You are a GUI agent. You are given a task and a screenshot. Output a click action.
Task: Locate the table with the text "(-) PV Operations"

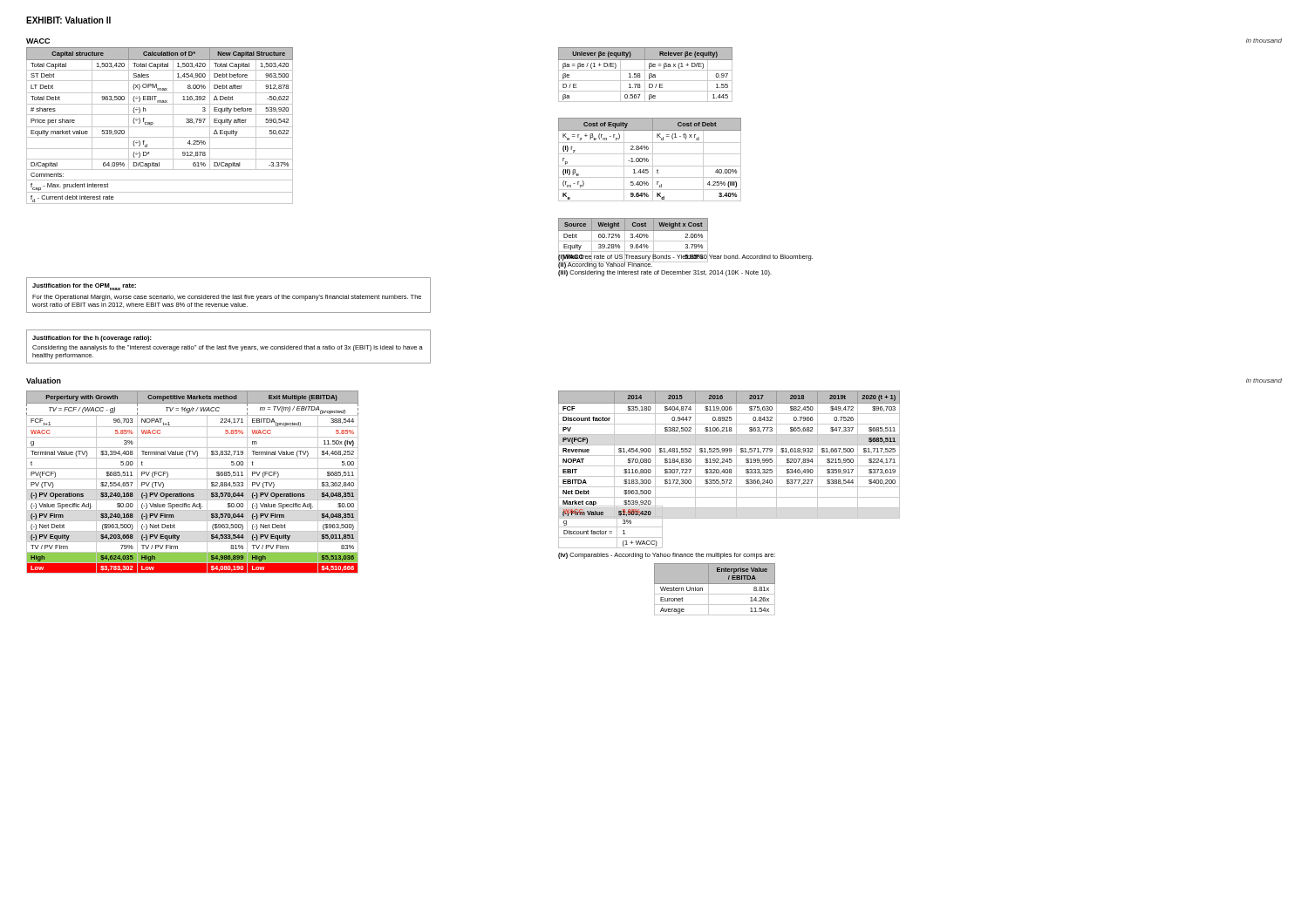tap(192, 482)
